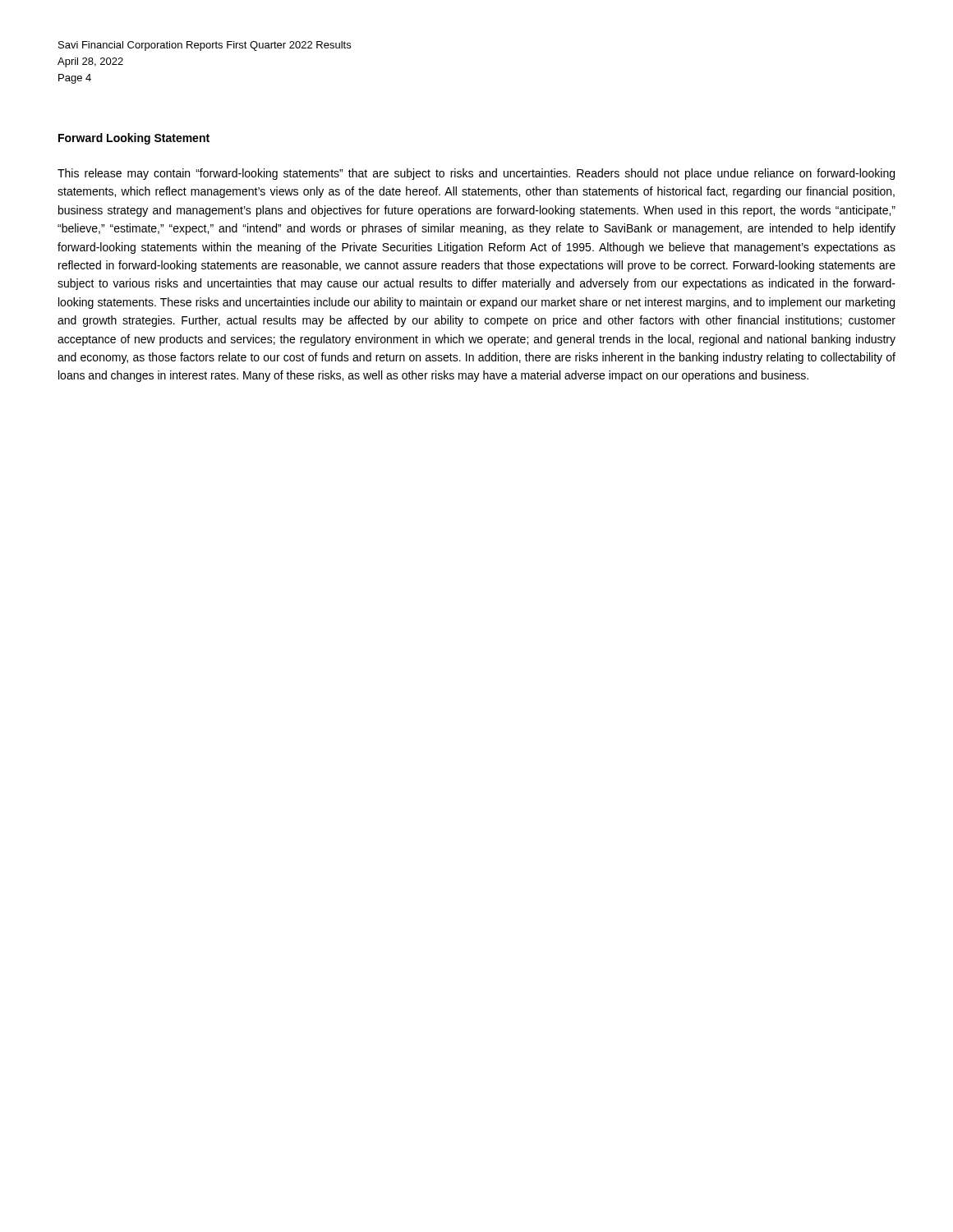Click on the text block that reads "This release may contain “forward-looking statements” that are"
Viewport: 953px width, 1232px height.
pos(476,274)
